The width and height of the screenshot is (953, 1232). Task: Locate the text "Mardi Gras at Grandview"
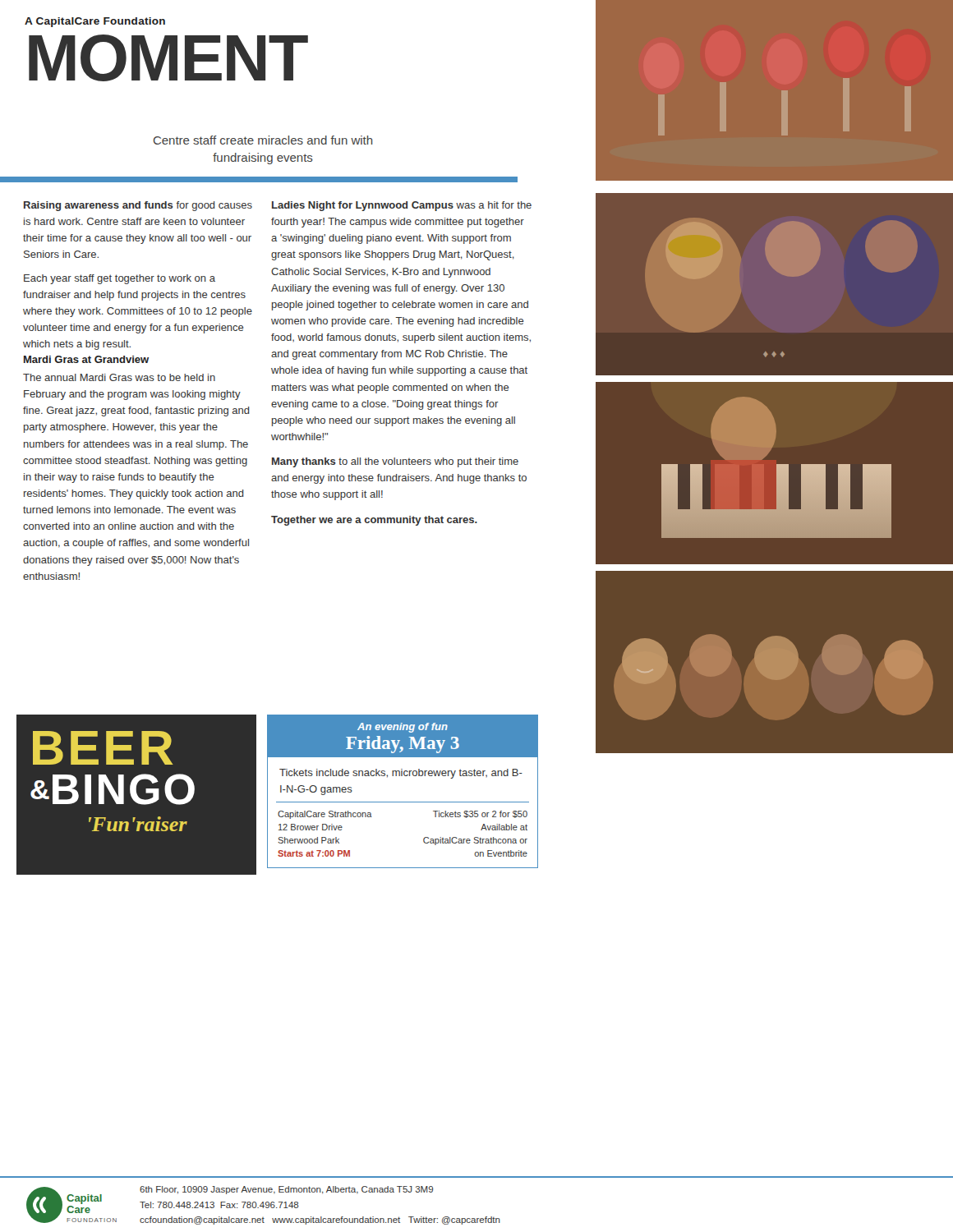[86, 359]
